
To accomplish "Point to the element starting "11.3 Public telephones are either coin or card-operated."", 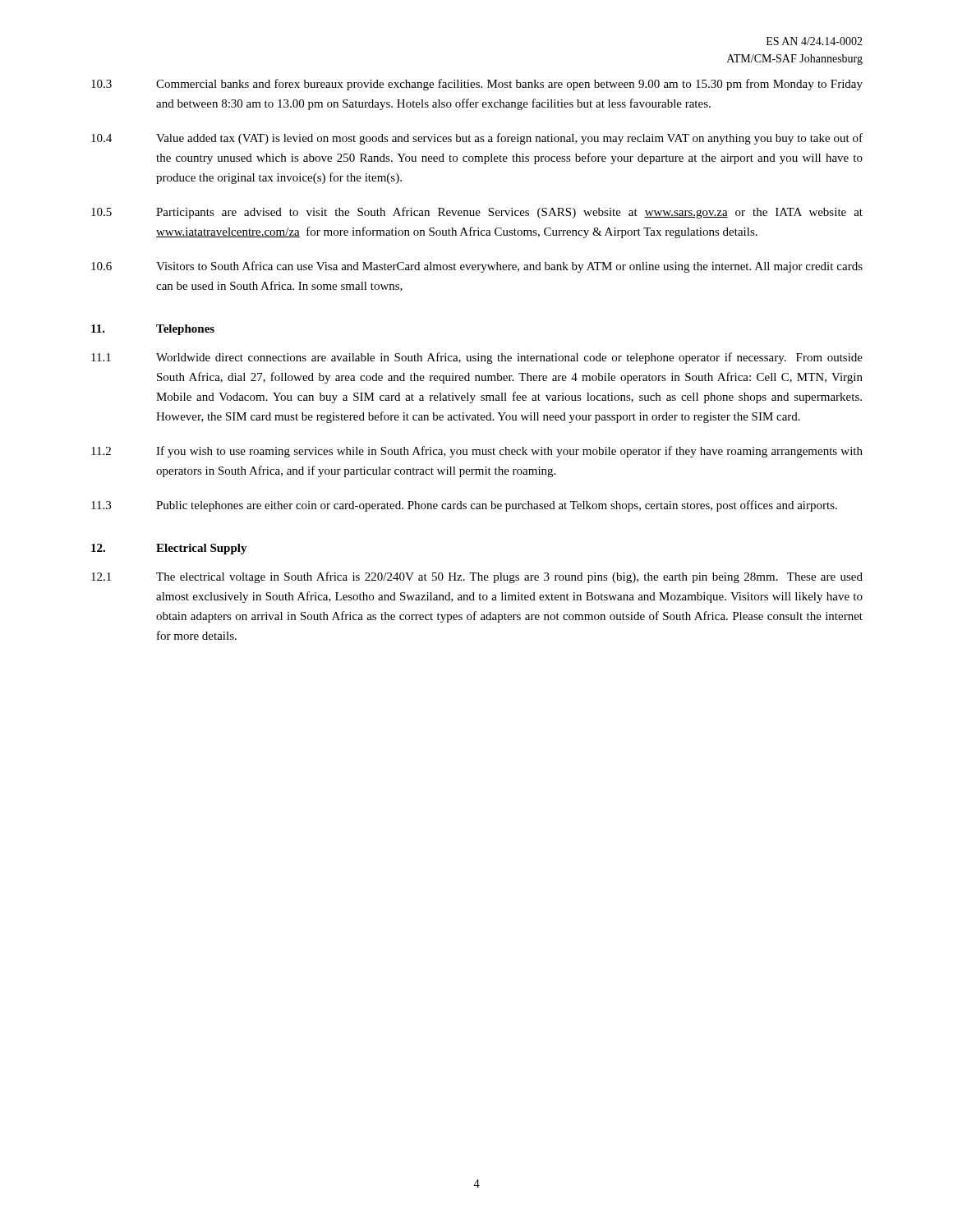I will point(476,505).
